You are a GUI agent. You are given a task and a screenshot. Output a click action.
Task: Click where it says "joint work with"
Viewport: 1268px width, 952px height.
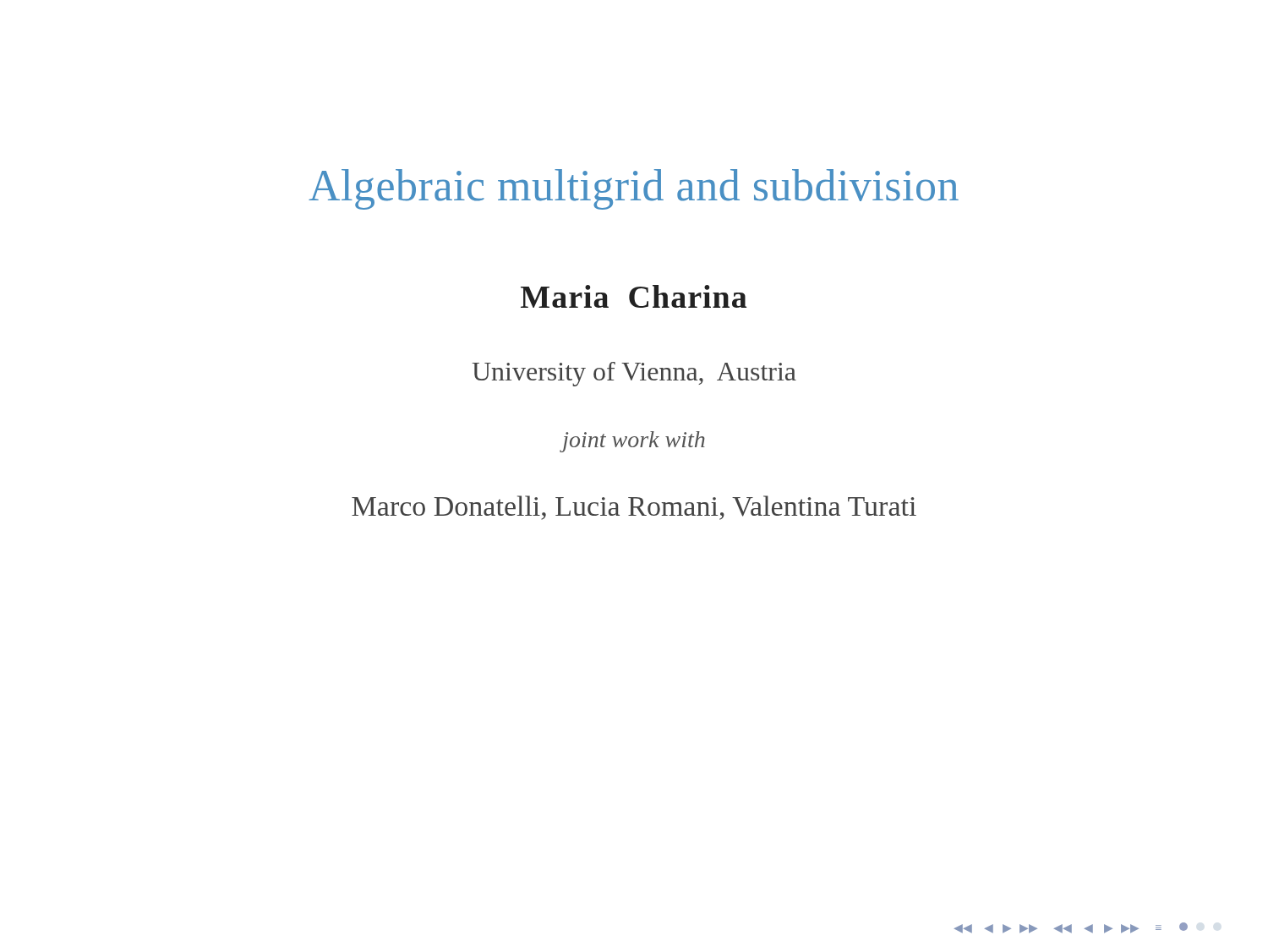634,439
